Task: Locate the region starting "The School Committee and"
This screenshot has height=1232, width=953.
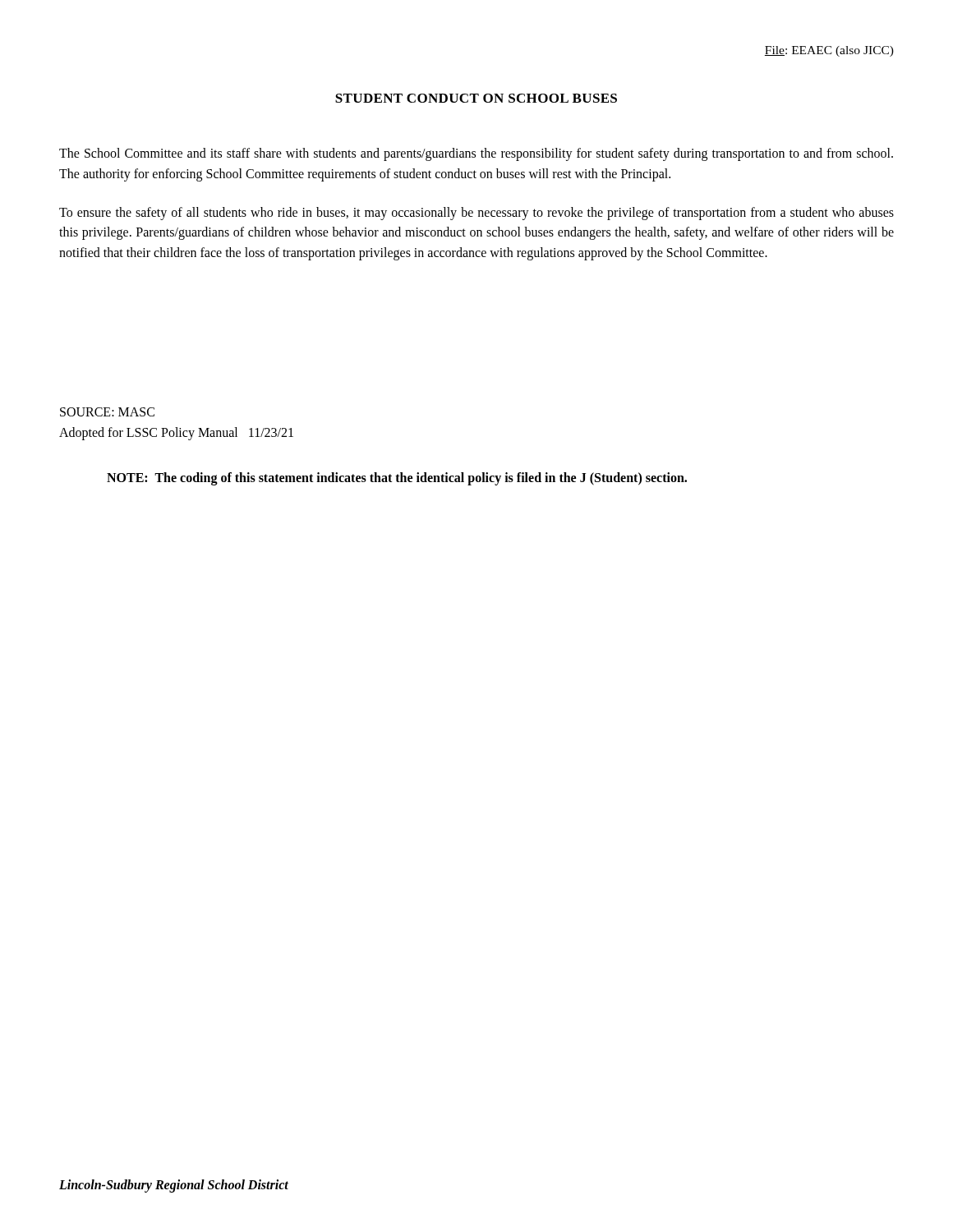Action: point(476,163)
